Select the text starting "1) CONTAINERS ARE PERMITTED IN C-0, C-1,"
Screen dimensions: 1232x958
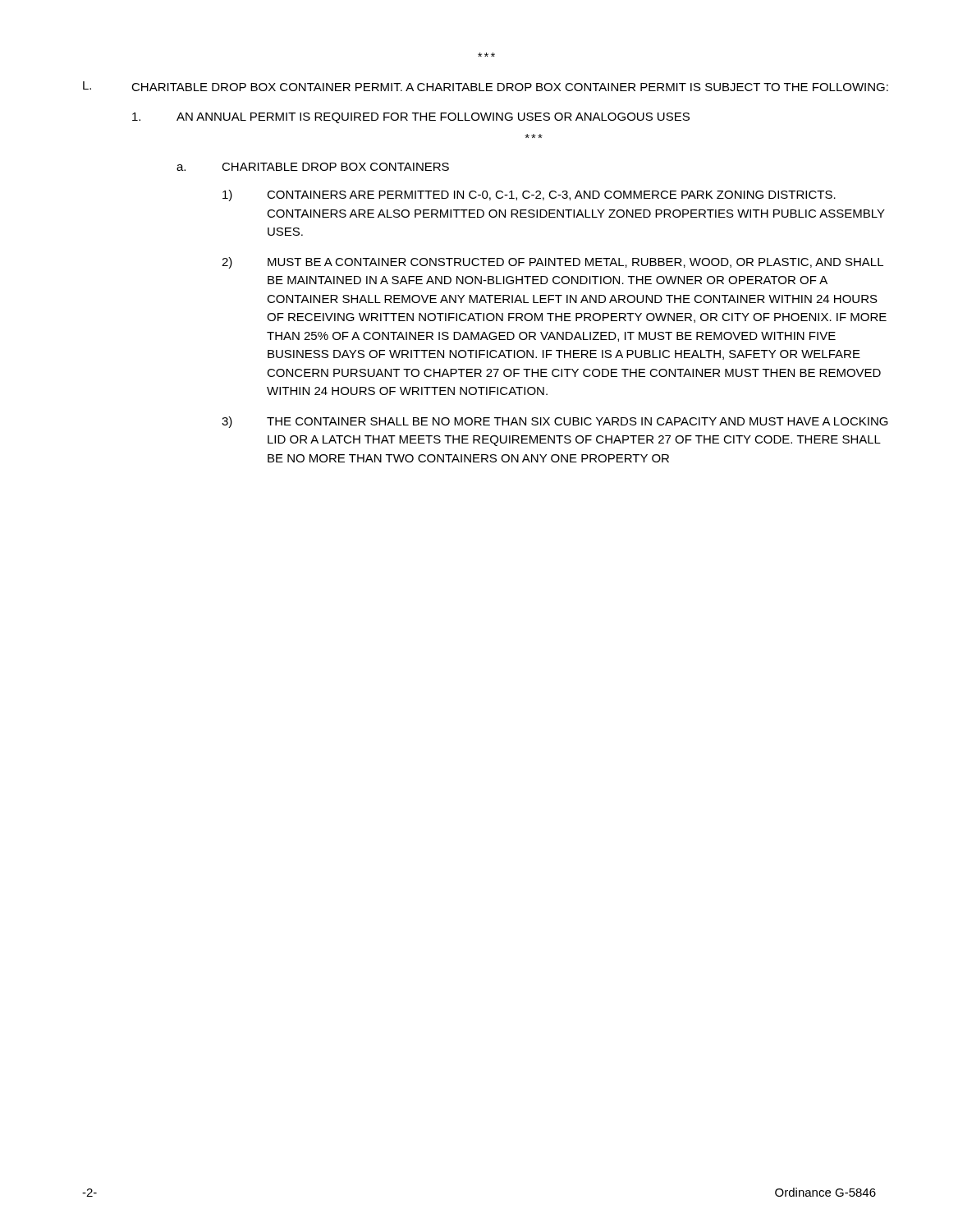coord(557,213)
